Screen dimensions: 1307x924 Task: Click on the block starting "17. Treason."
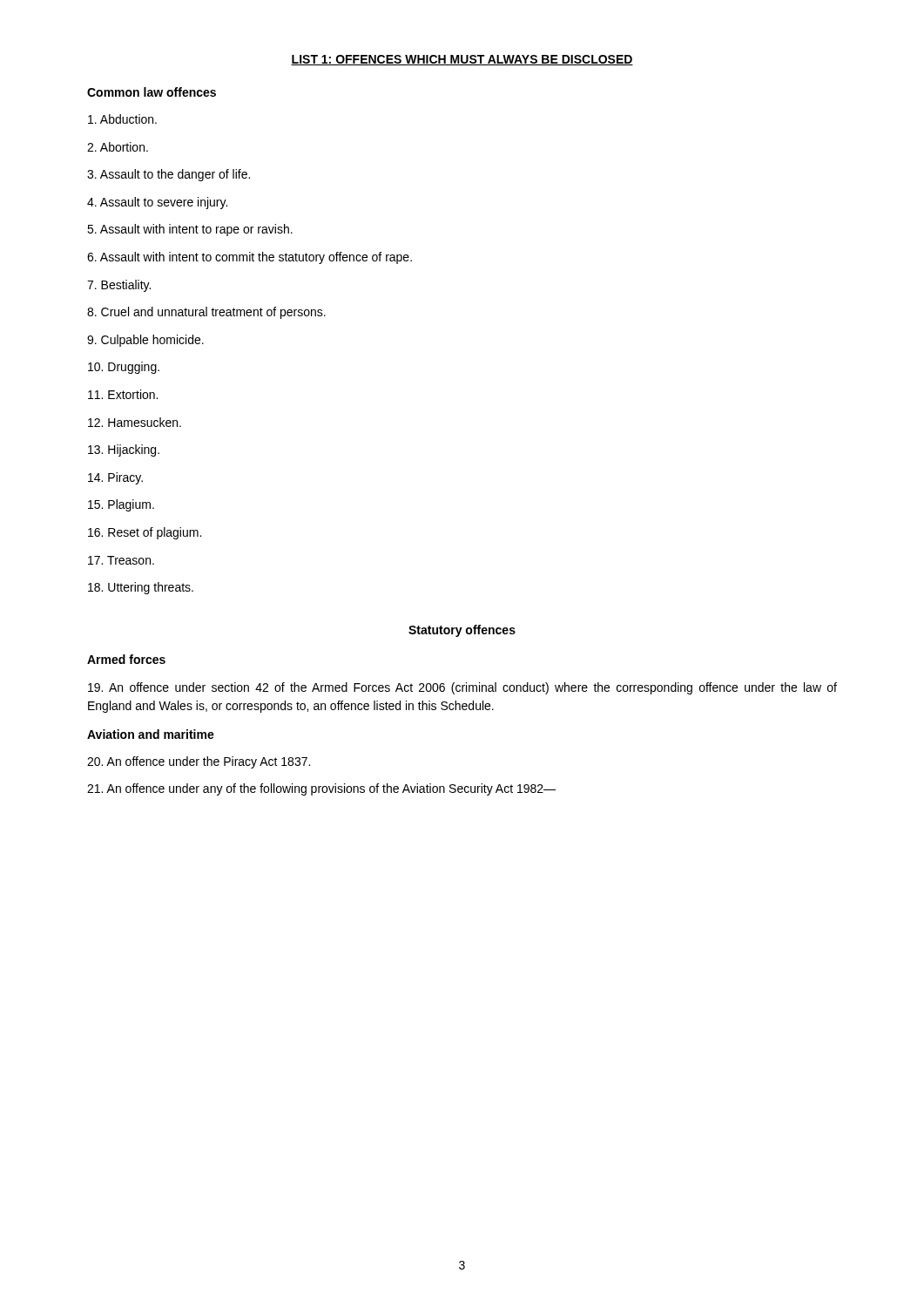(x=121, y=560)
